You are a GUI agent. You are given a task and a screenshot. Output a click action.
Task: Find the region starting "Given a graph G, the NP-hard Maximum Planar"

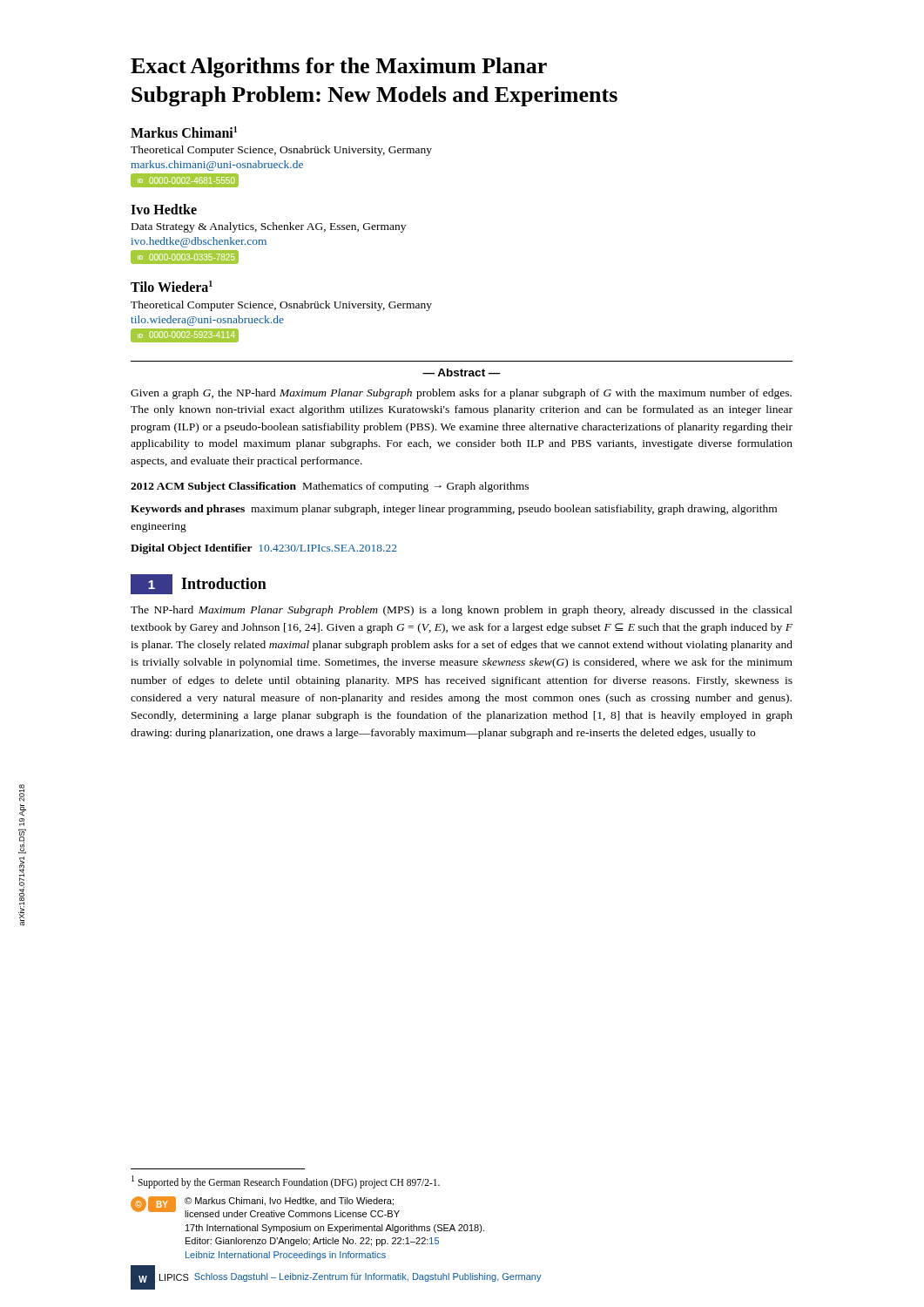(x=462, y=426)
